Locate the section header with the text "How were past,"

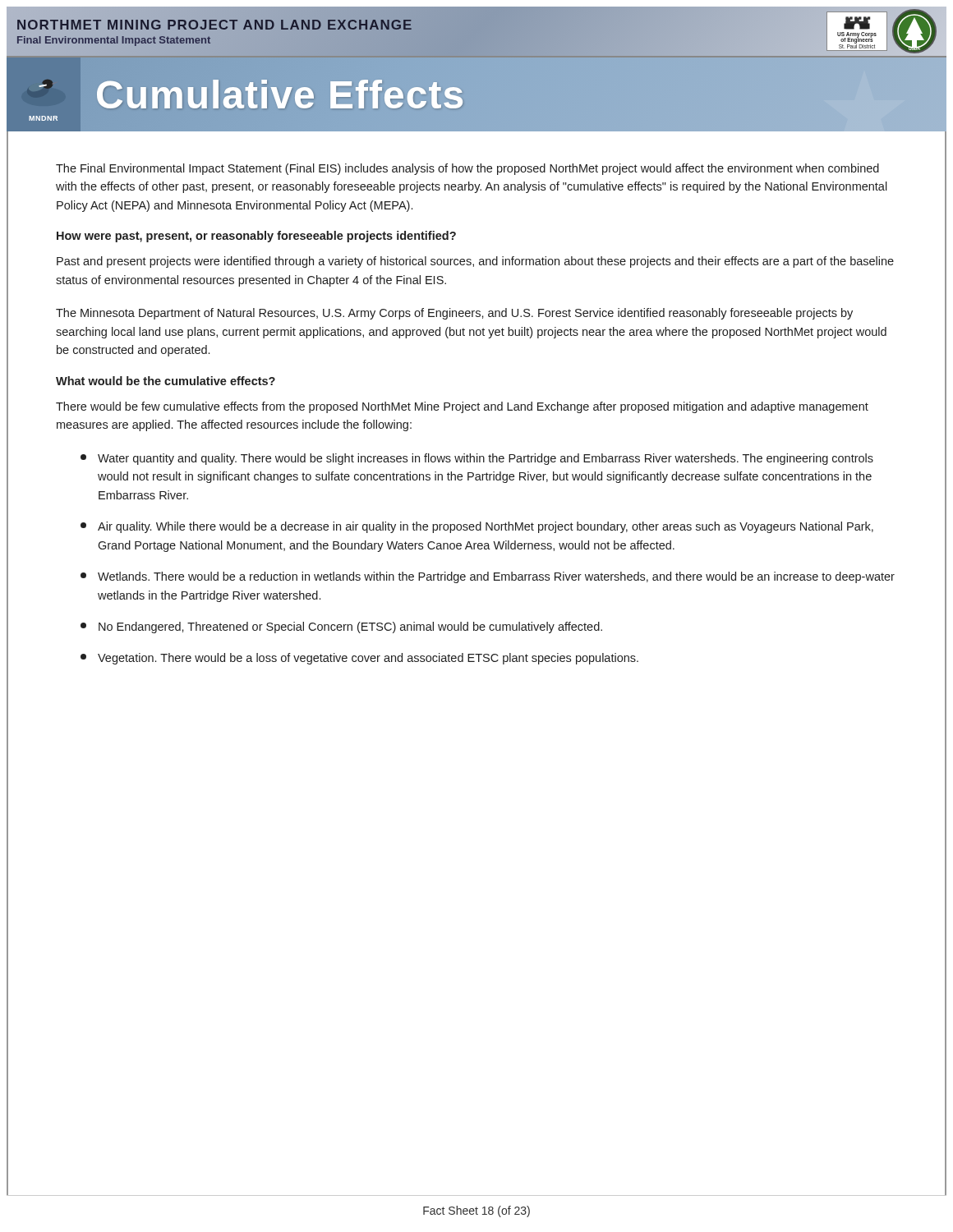(x=256, y=236)
